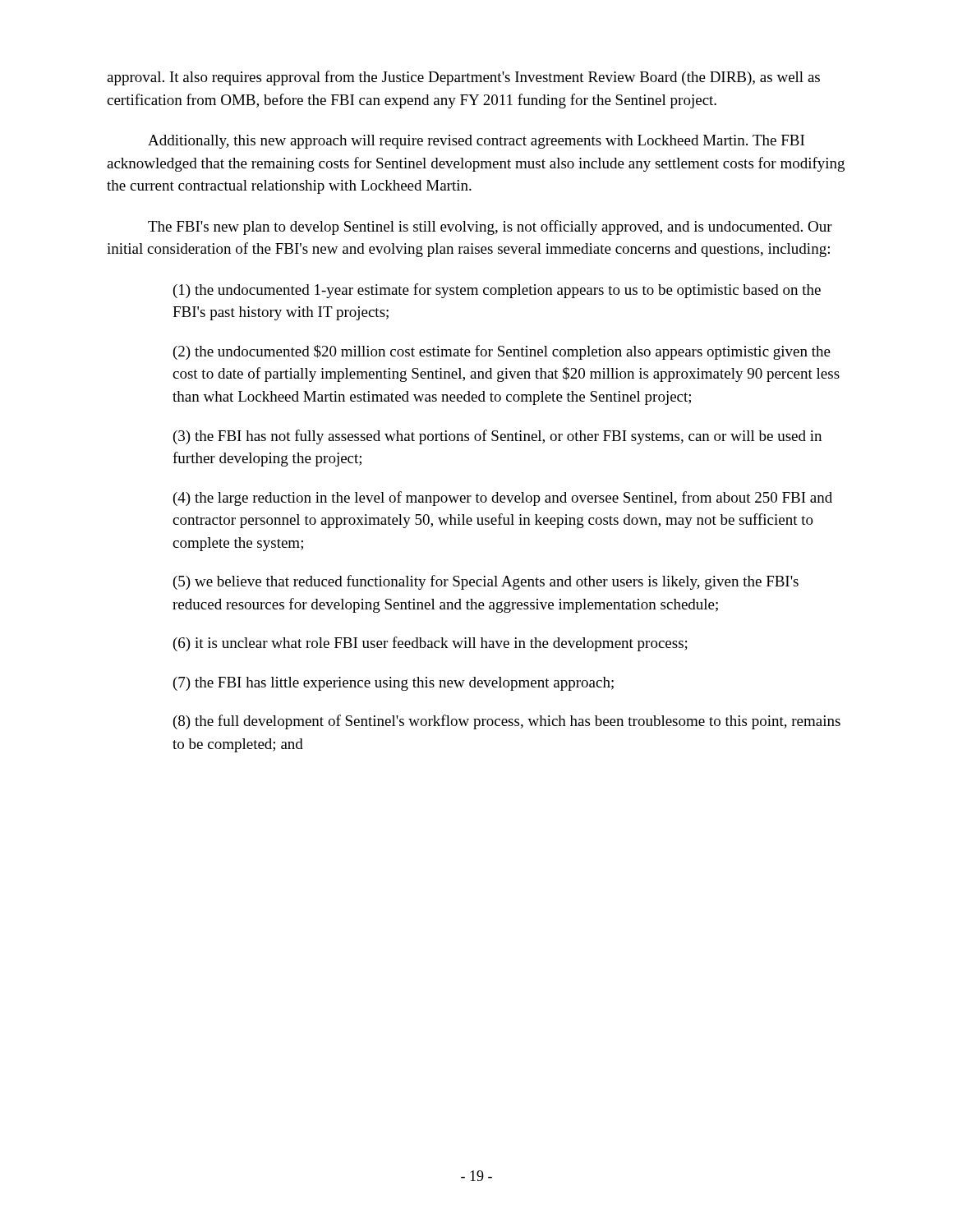Select the region starting "(7) the FBI has little experience"

pyautogui.click(x=394, y=682)
